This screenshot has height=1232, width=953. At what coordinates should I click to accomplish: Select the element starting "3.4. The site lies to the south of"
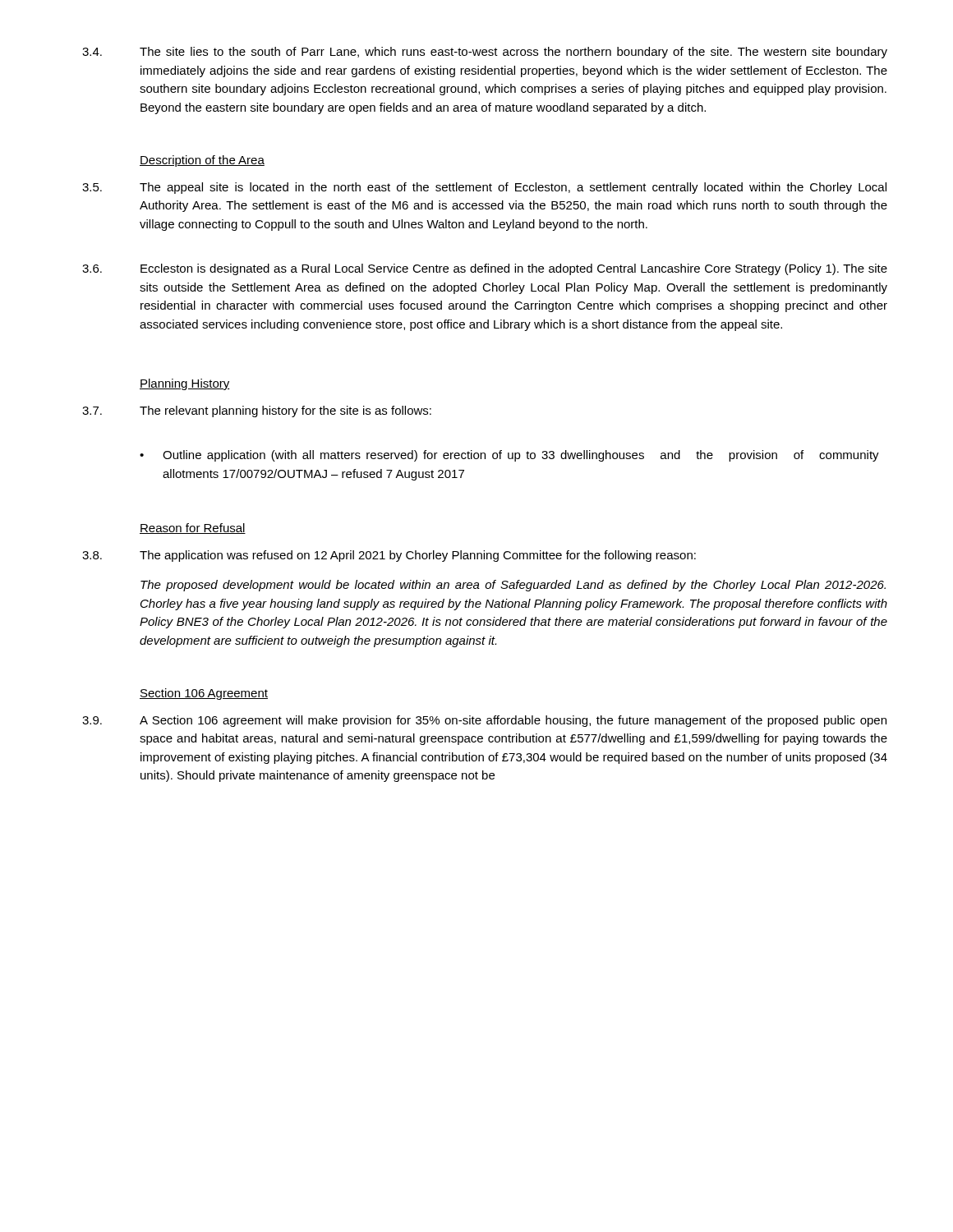(485, 80)
